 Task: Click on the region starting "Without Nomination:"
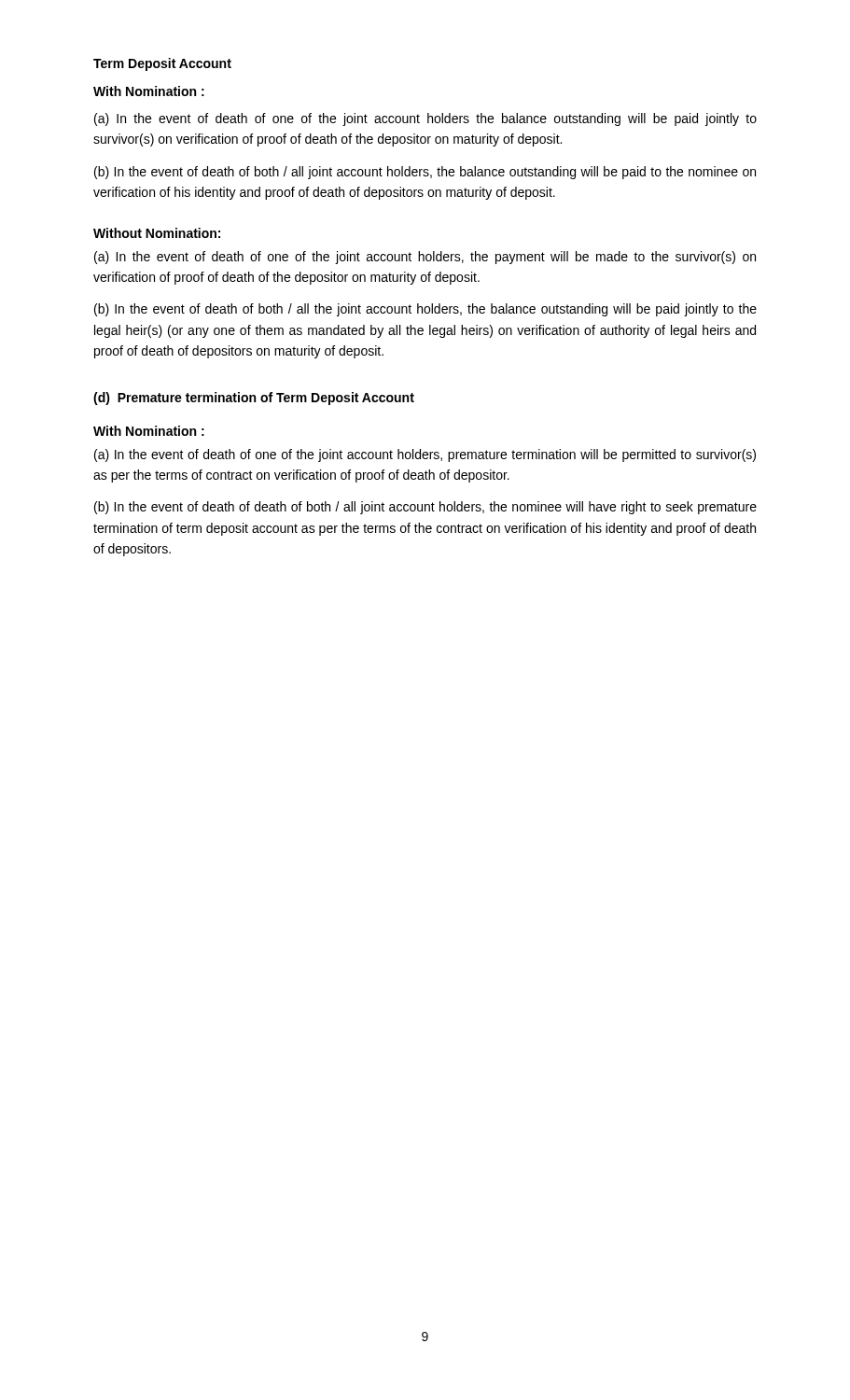click(157, 233)
